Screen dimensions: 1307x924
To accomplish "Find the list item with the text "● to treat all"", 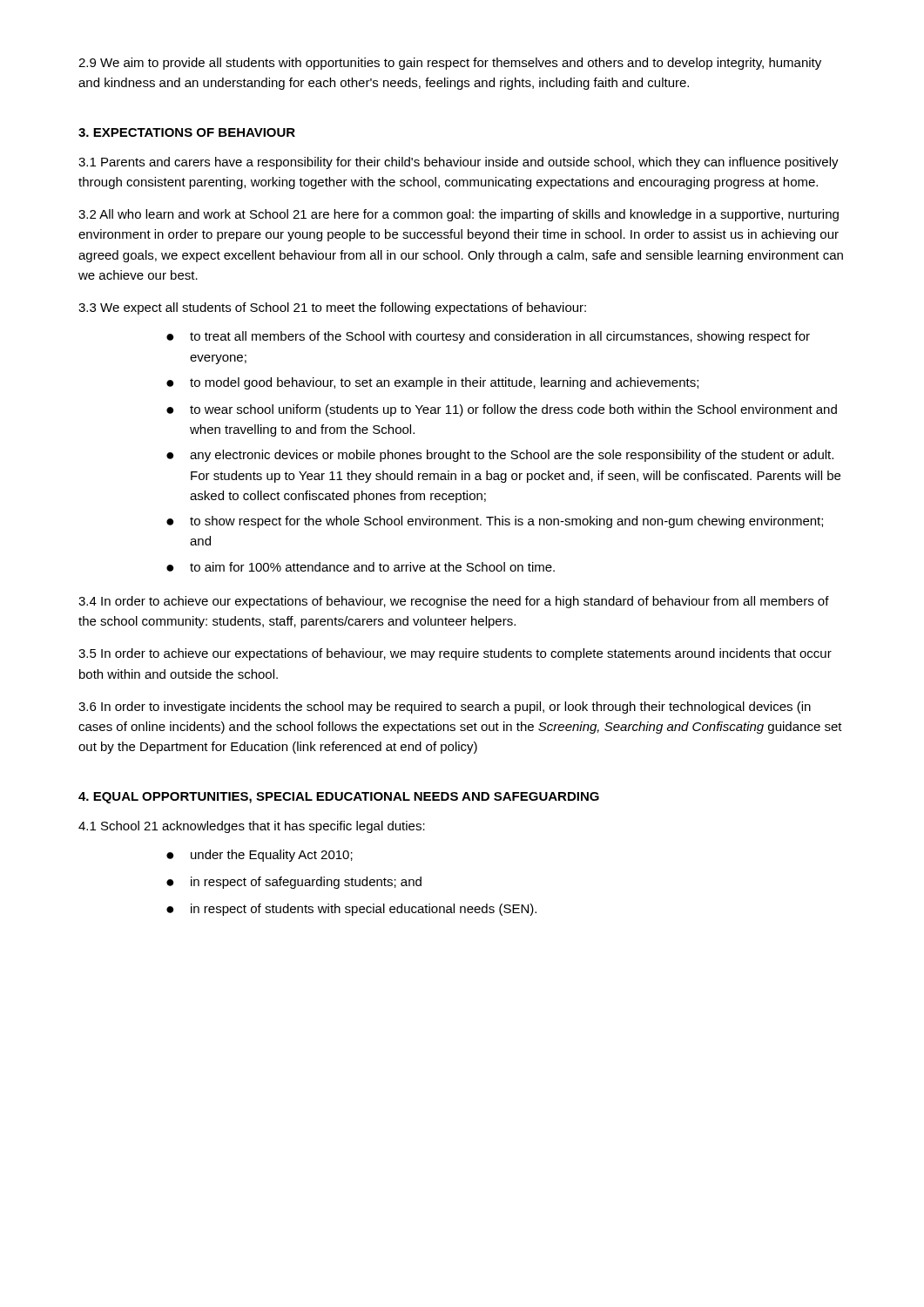I will (x=506, y=346).
